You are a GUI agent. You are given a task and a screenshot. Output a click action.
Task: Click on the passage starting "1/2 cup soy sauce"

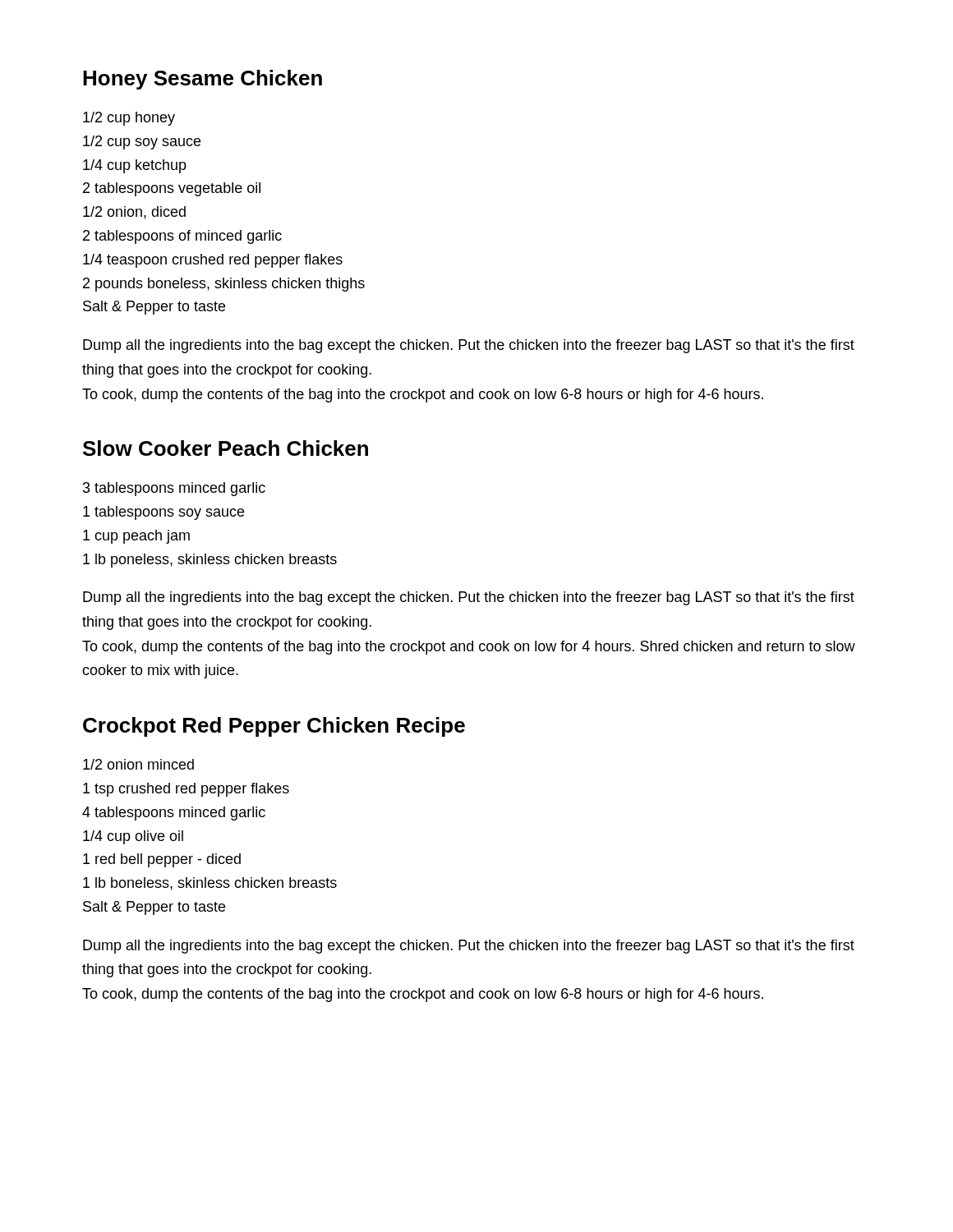click(x=142, y=141)
